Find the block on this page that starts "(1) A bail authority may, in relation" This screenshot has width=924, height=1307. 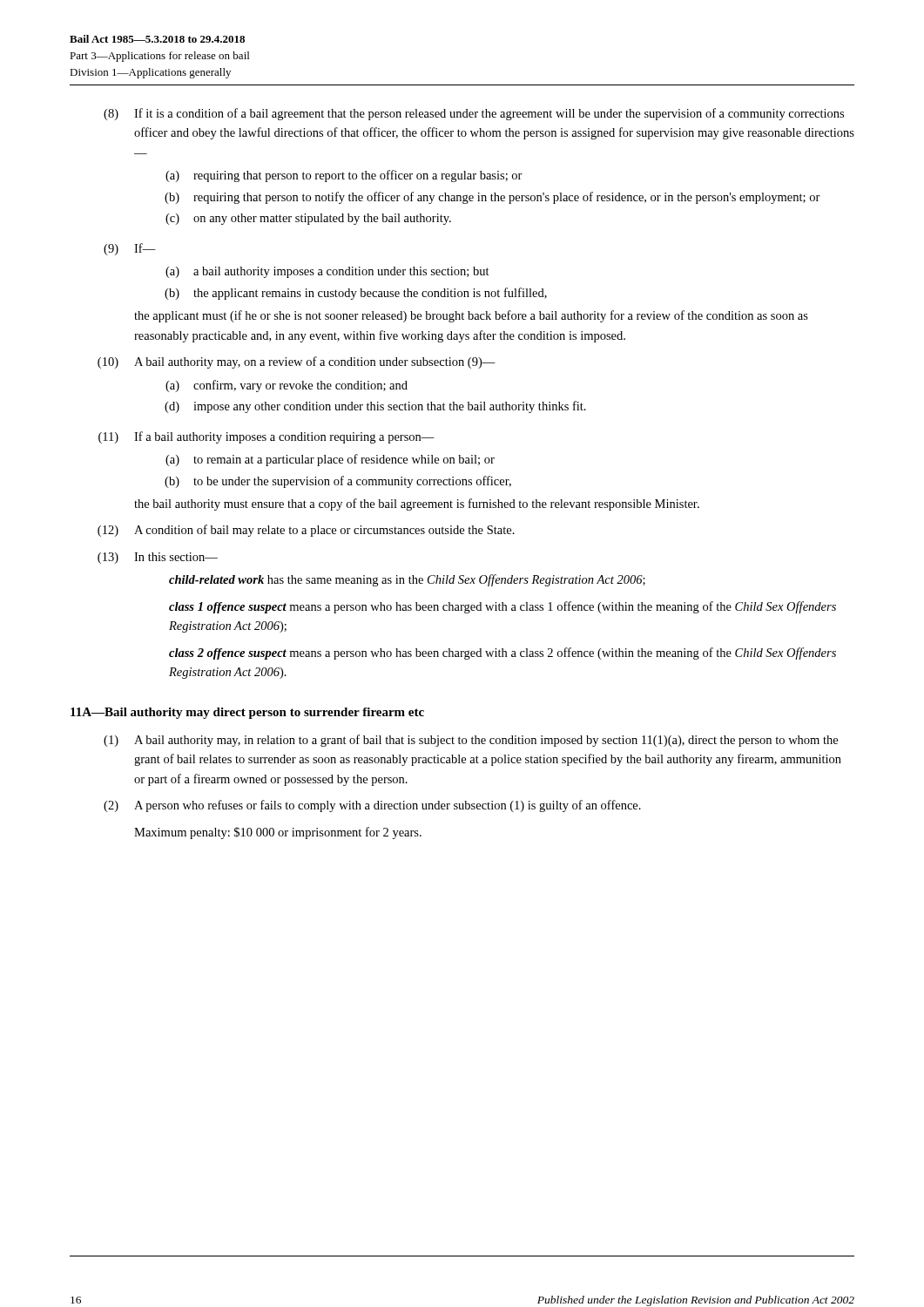(462, 759)
